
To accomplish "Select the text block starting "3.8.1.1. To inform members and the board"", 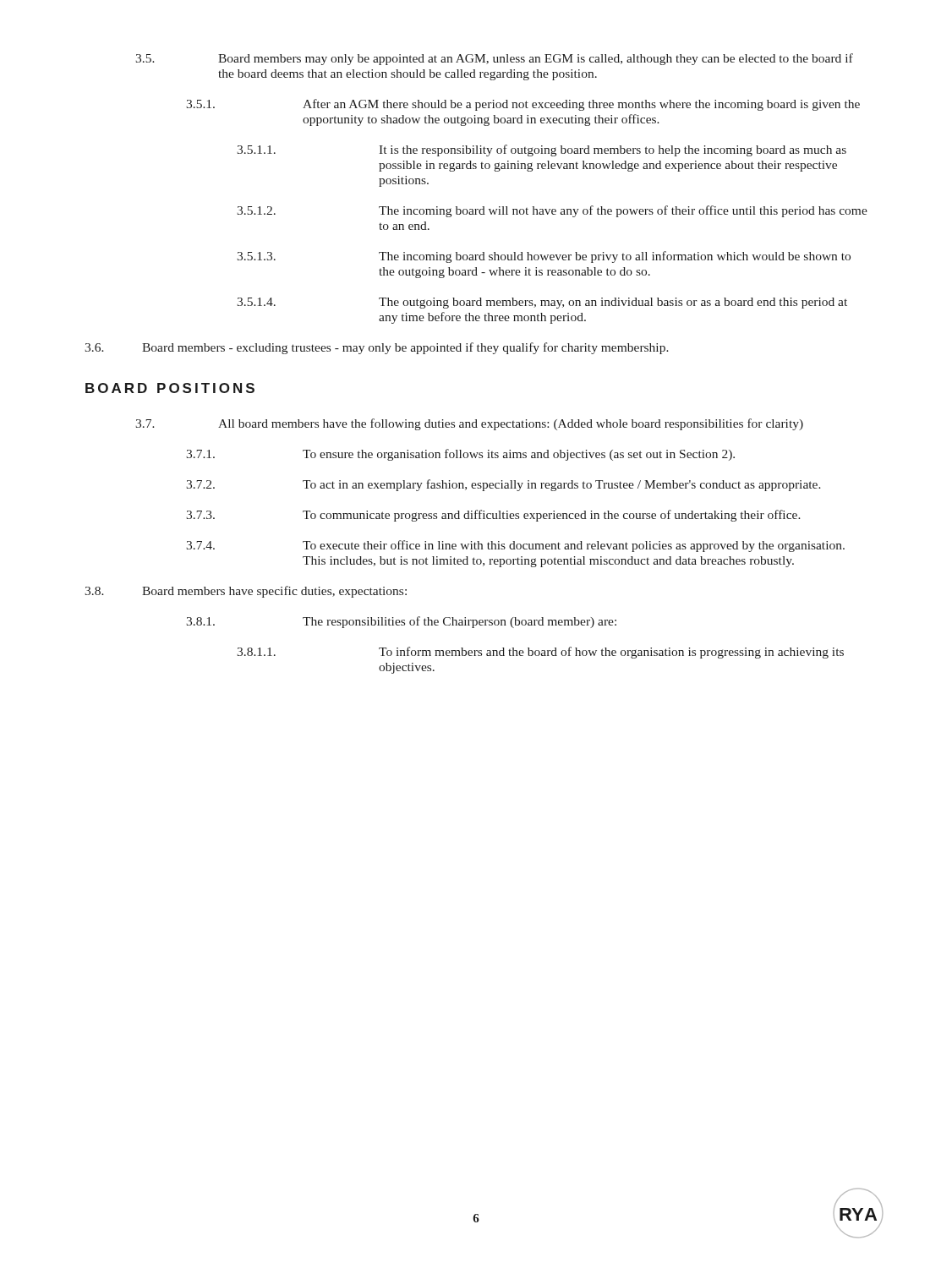I will (552, 659).
